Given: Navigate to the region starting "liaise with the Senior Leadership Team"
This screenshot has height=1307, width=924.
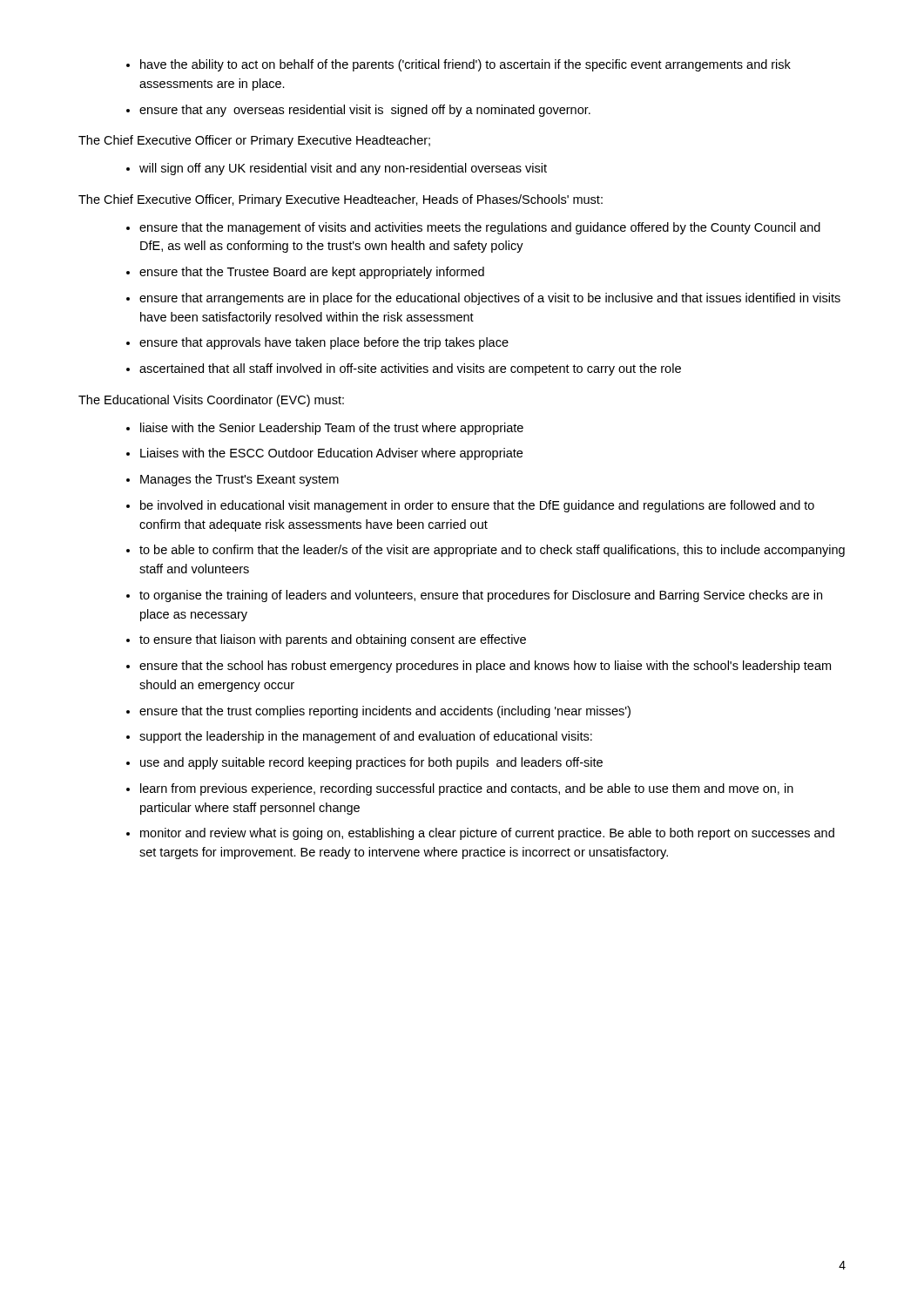Looking at the screenshot, I should click(x=492, y=428).
